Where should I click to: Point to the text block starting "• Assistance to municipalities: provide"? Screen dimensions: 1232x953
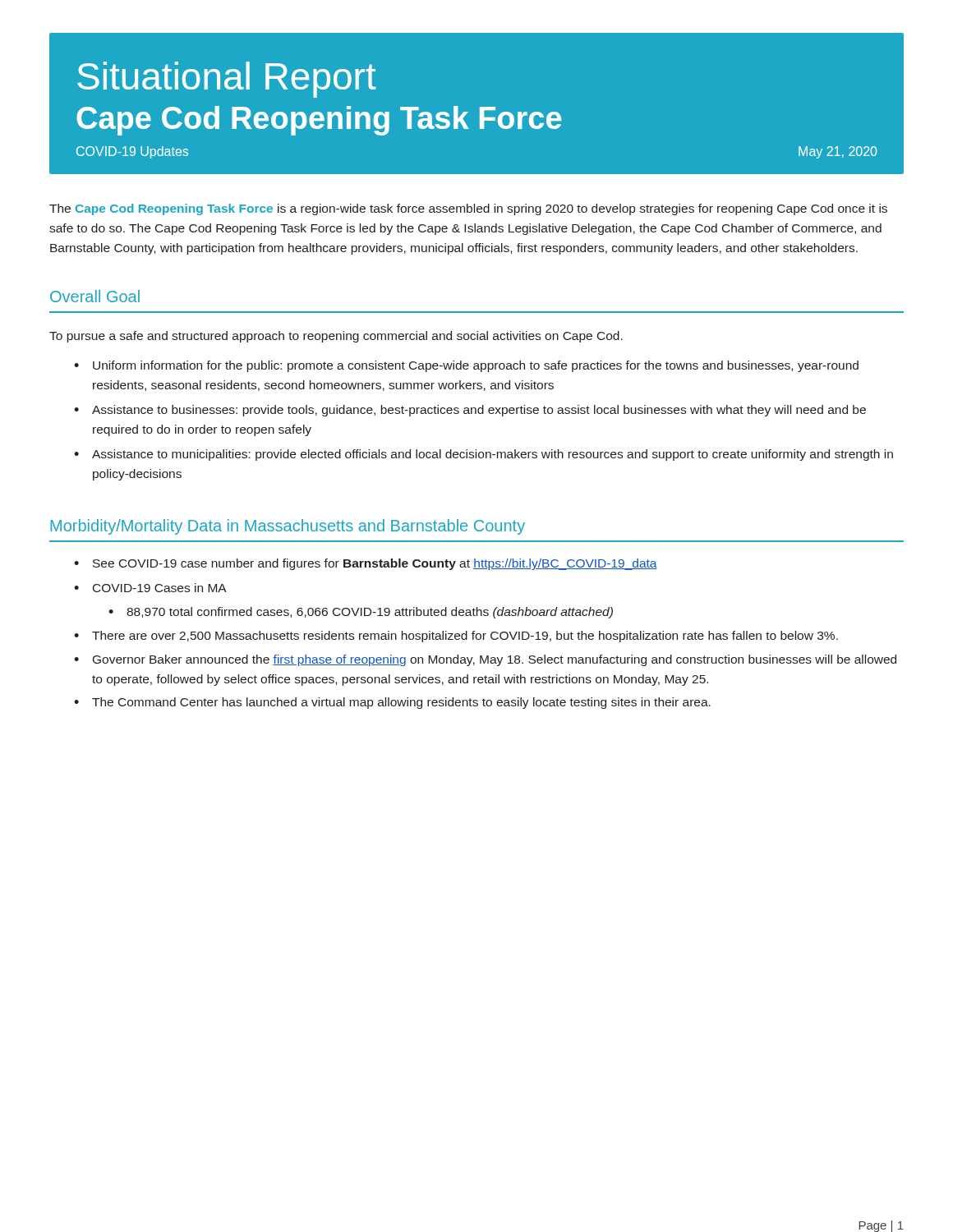tap(489, 464)
